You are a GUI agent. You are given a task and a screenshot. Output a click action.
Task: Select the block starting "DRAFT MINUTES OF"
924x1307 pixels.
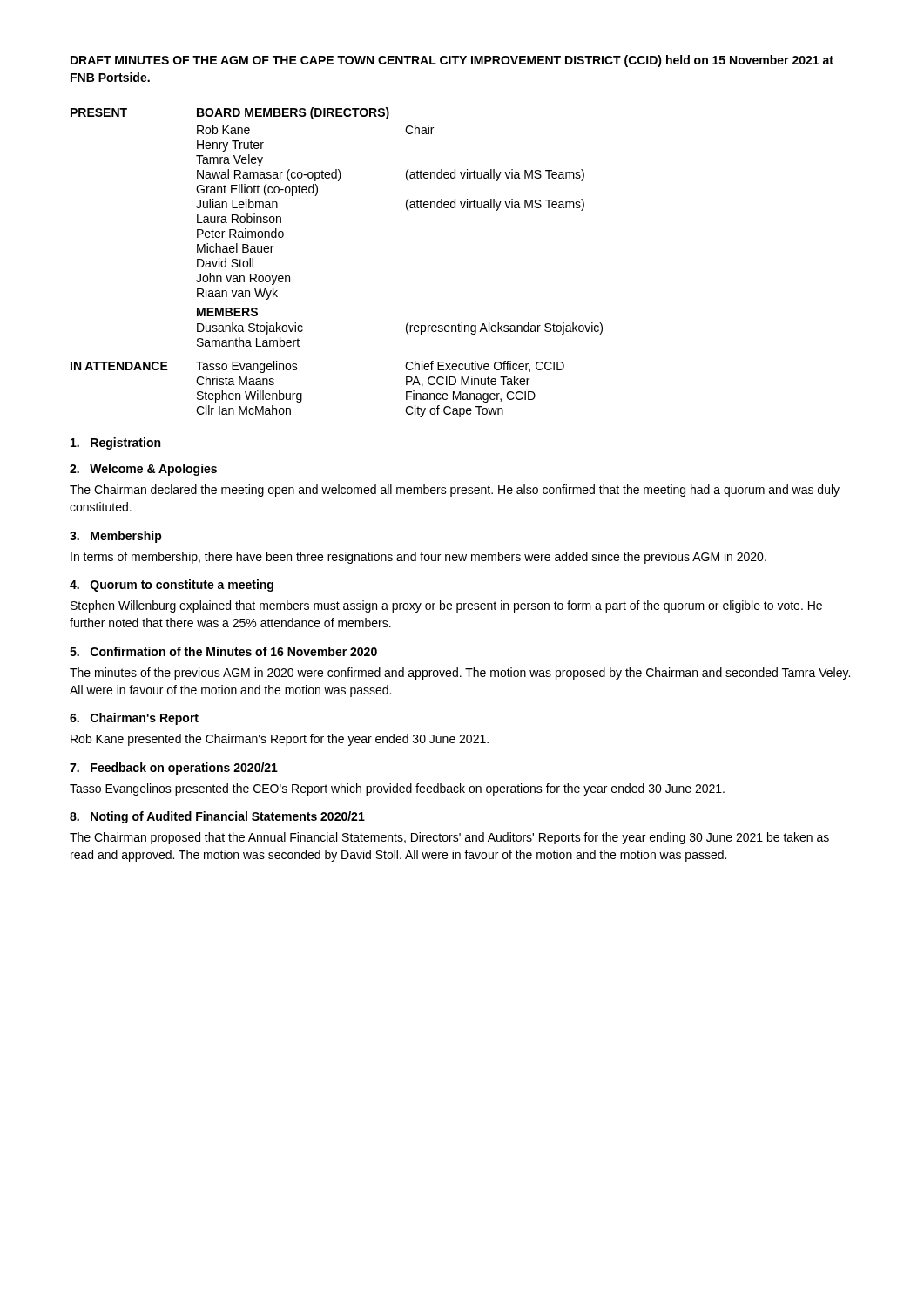452,69
